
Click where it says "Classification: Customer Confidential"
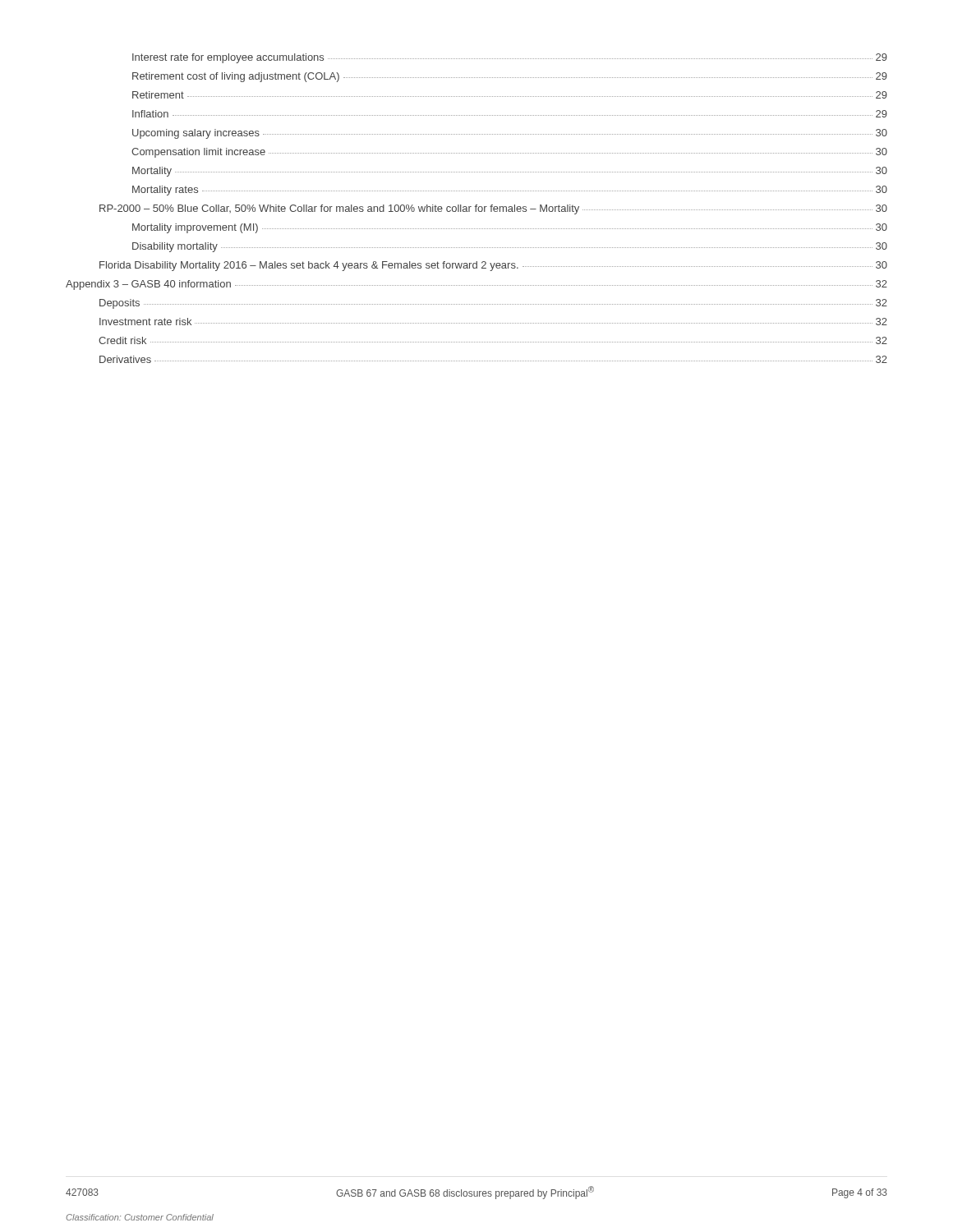[x=140, y=1217]
